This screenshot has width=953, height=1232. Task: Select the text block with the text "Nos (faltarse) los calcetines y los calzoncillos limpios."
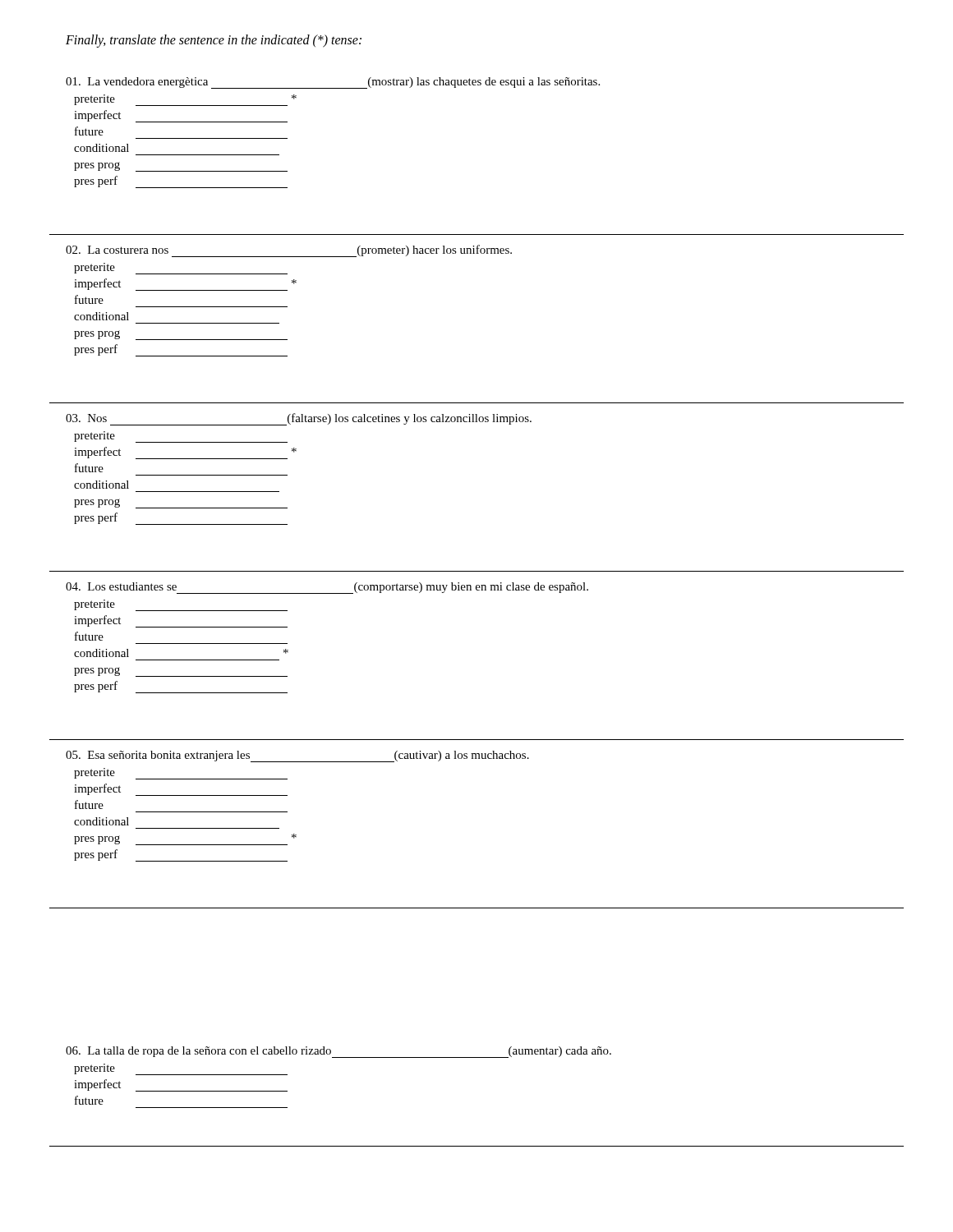click(x=299, y=419)
